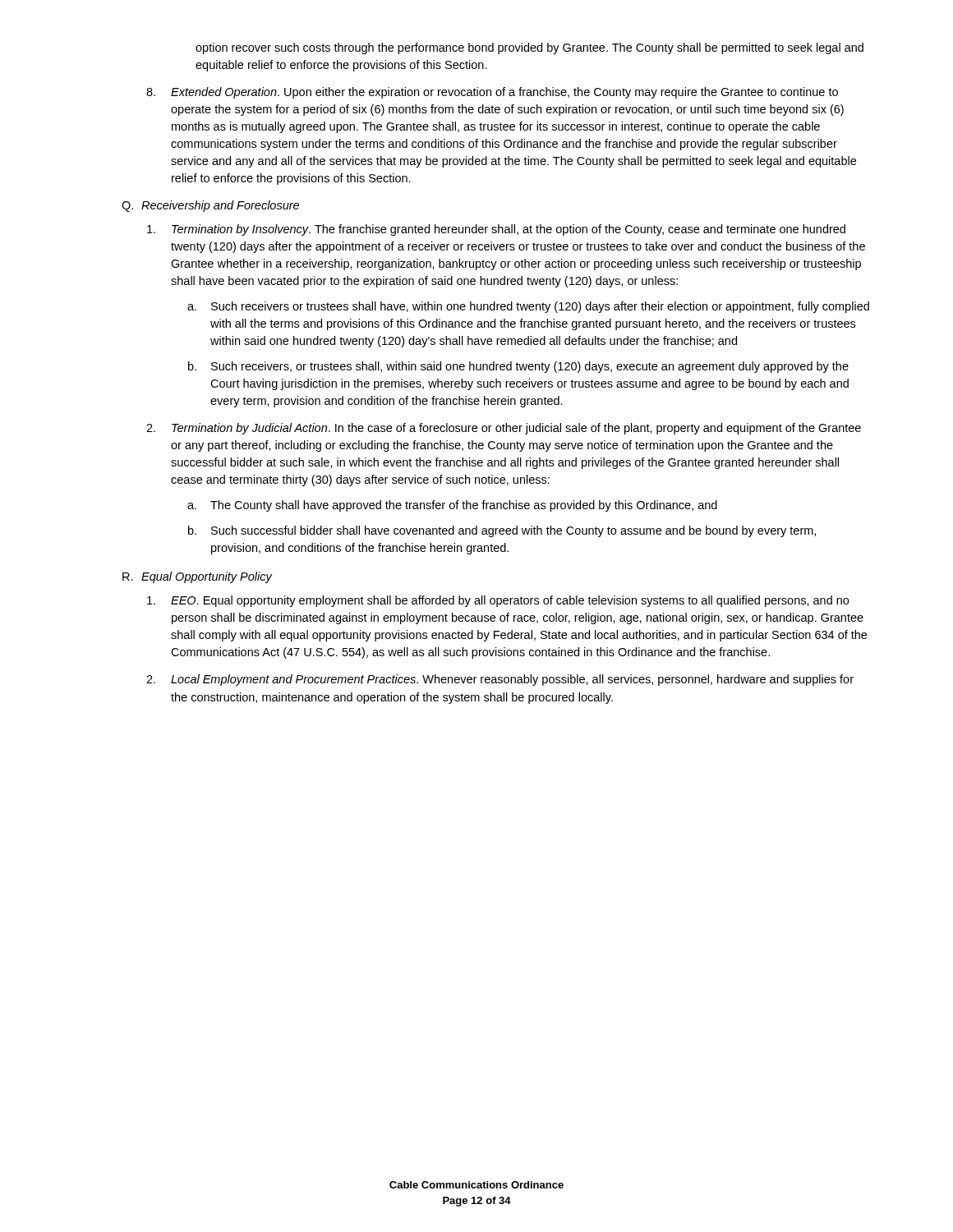The width and height of the screenshot is (953, 1232).
Task: Click on the section header with the text "R. Equal Opportunity Policy"
Action: pyautogui.click(x=198, y=577)
